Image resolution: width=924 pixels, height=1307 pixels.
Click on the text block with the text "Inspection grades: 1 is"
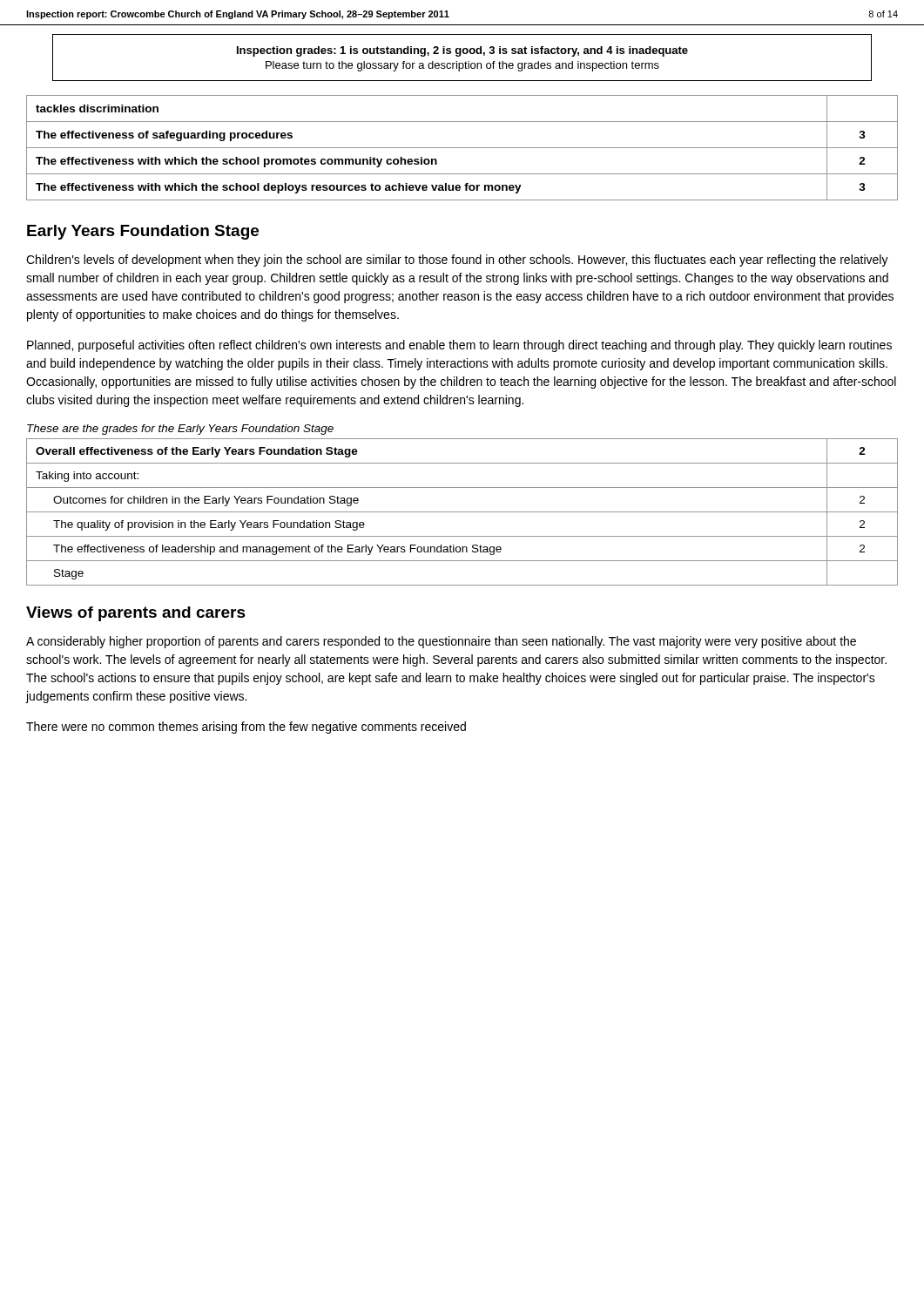tap(462, 58)
